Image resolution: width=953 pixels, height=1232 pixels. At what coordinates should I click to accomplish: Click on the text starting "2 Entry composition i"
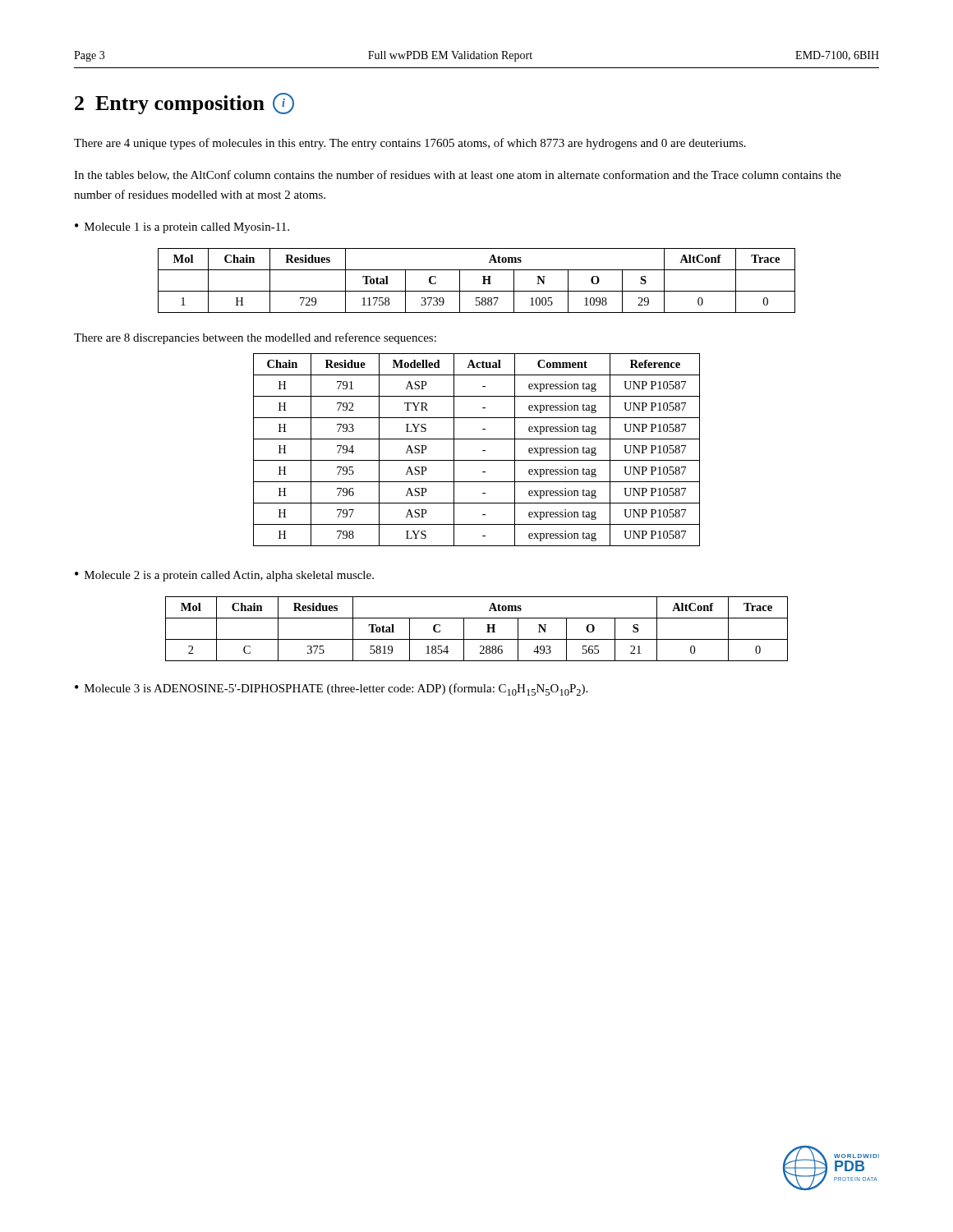point(184,103)
